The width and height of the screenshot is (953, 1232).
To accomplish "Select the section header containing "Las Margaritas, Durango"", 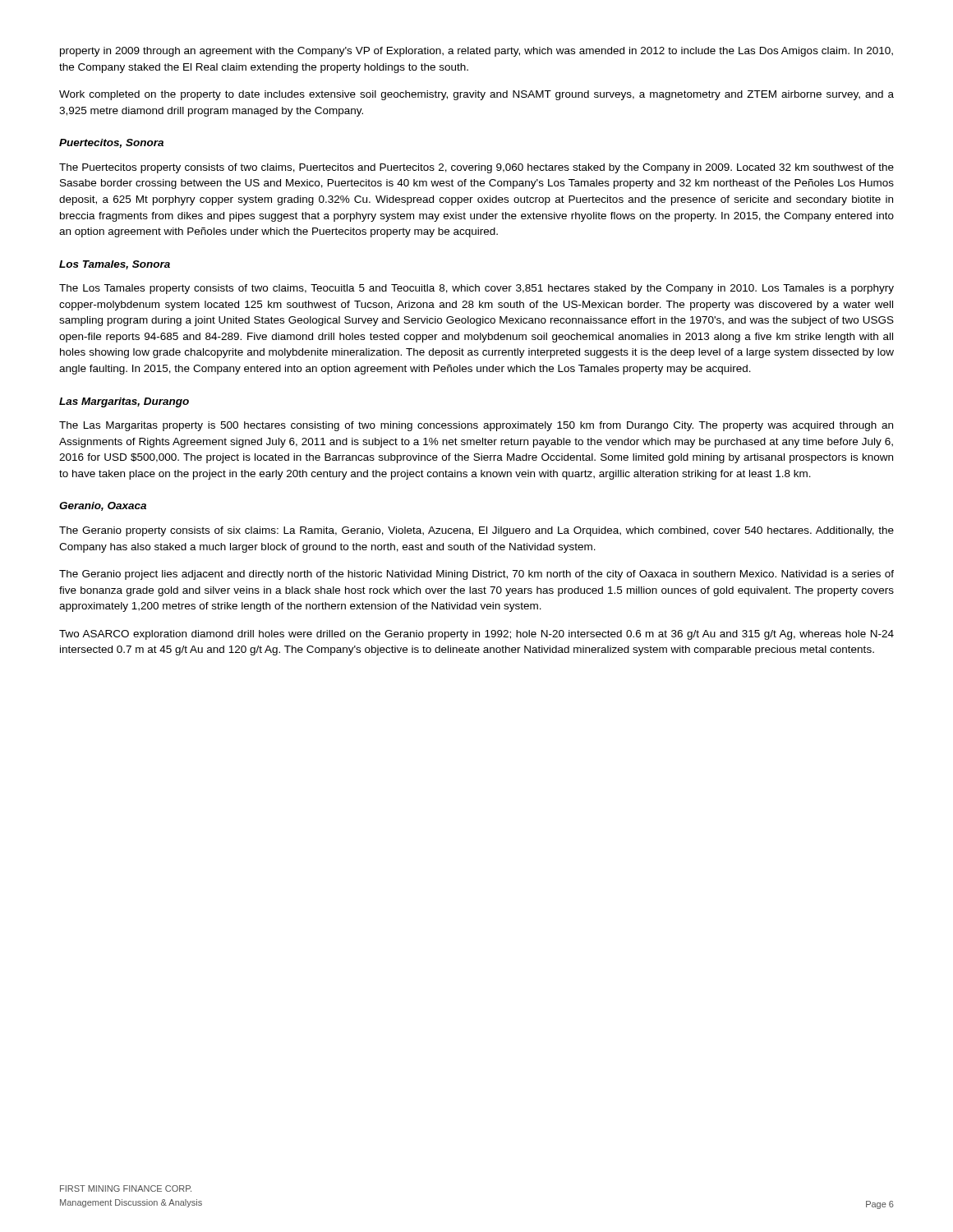I will (x=124, y=401).
